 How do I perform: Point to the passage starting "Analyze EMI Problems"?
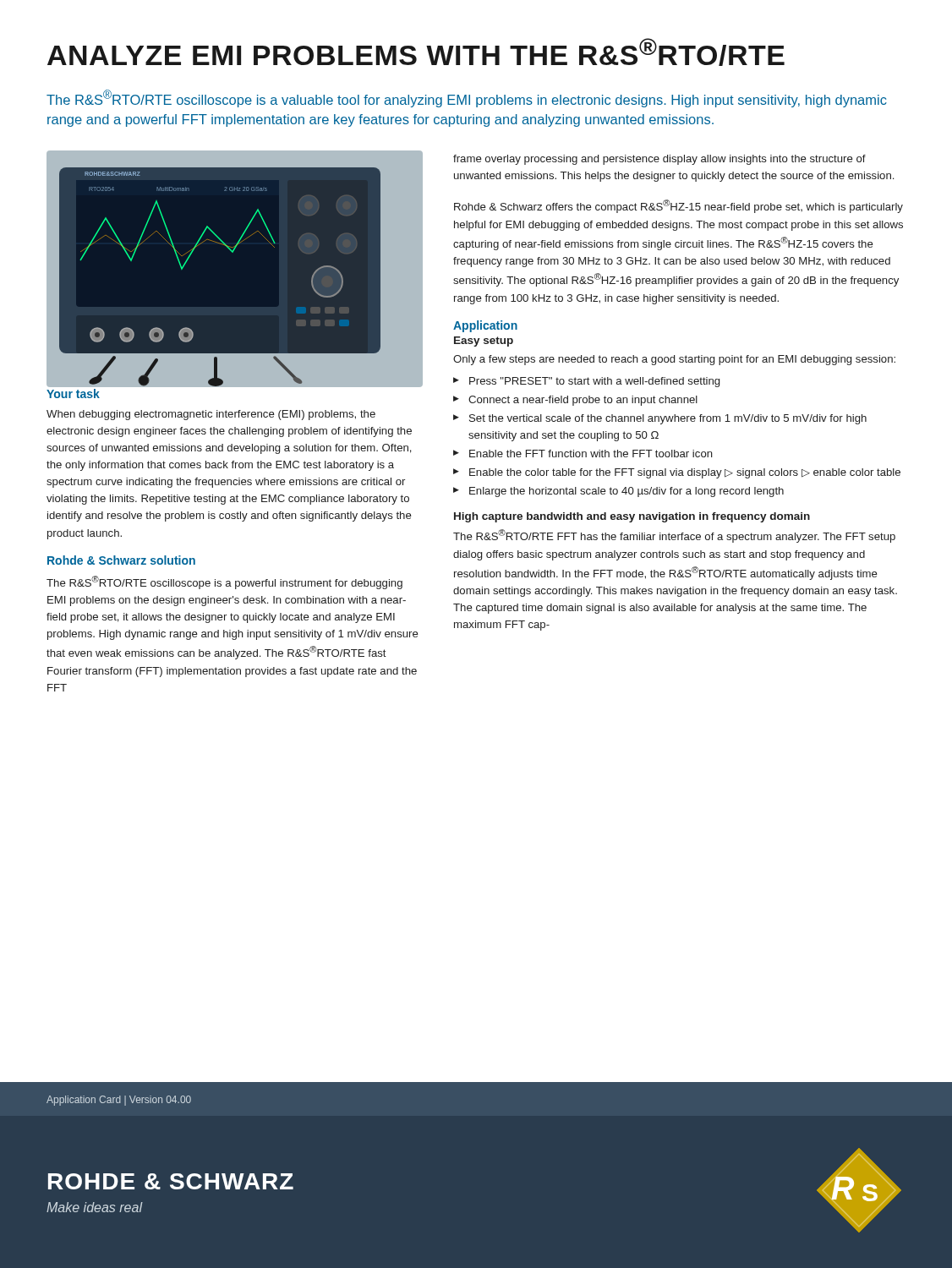pos(476,53)
